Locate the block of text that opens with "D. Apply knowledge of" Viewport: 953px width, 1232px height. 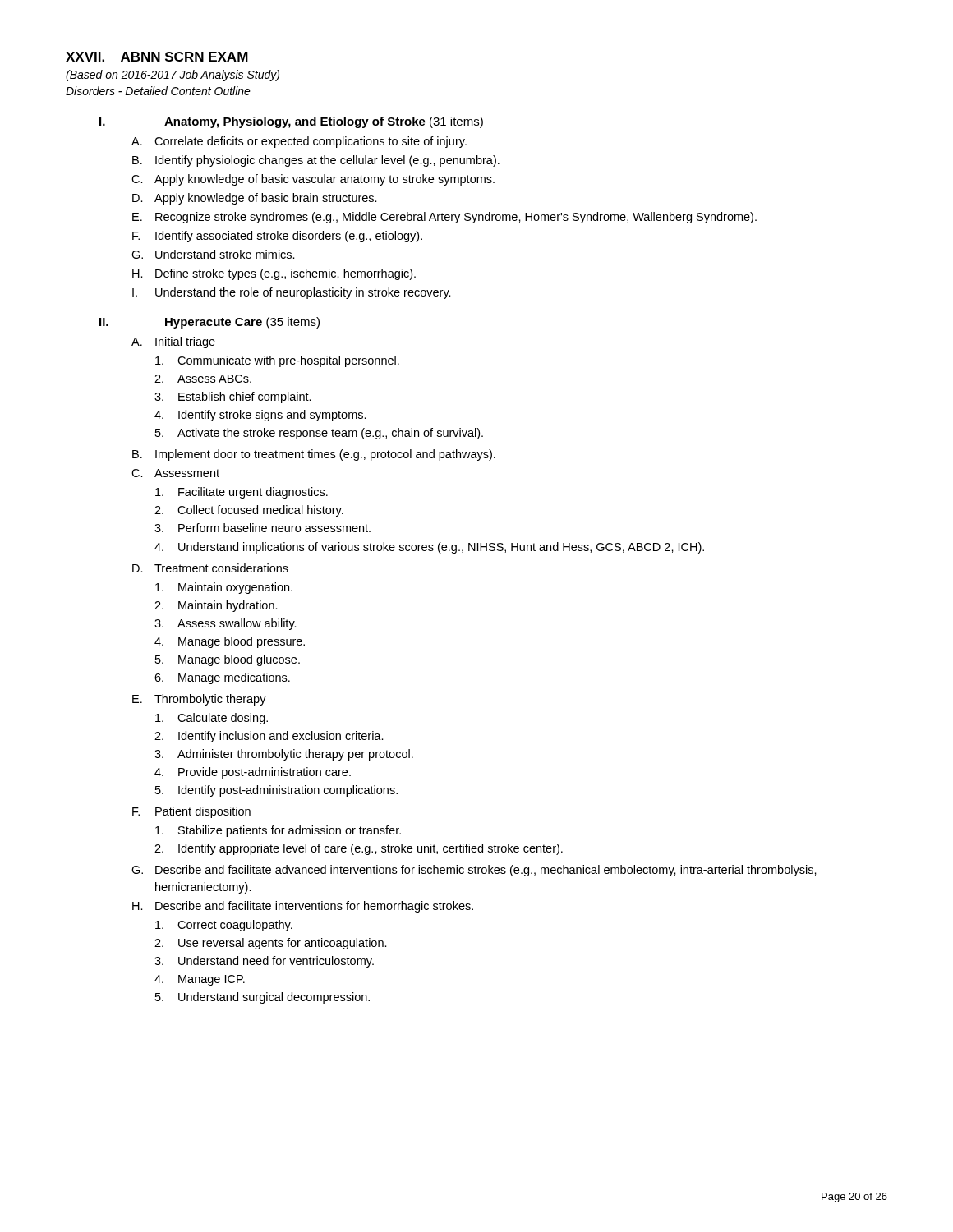point(255,199)
